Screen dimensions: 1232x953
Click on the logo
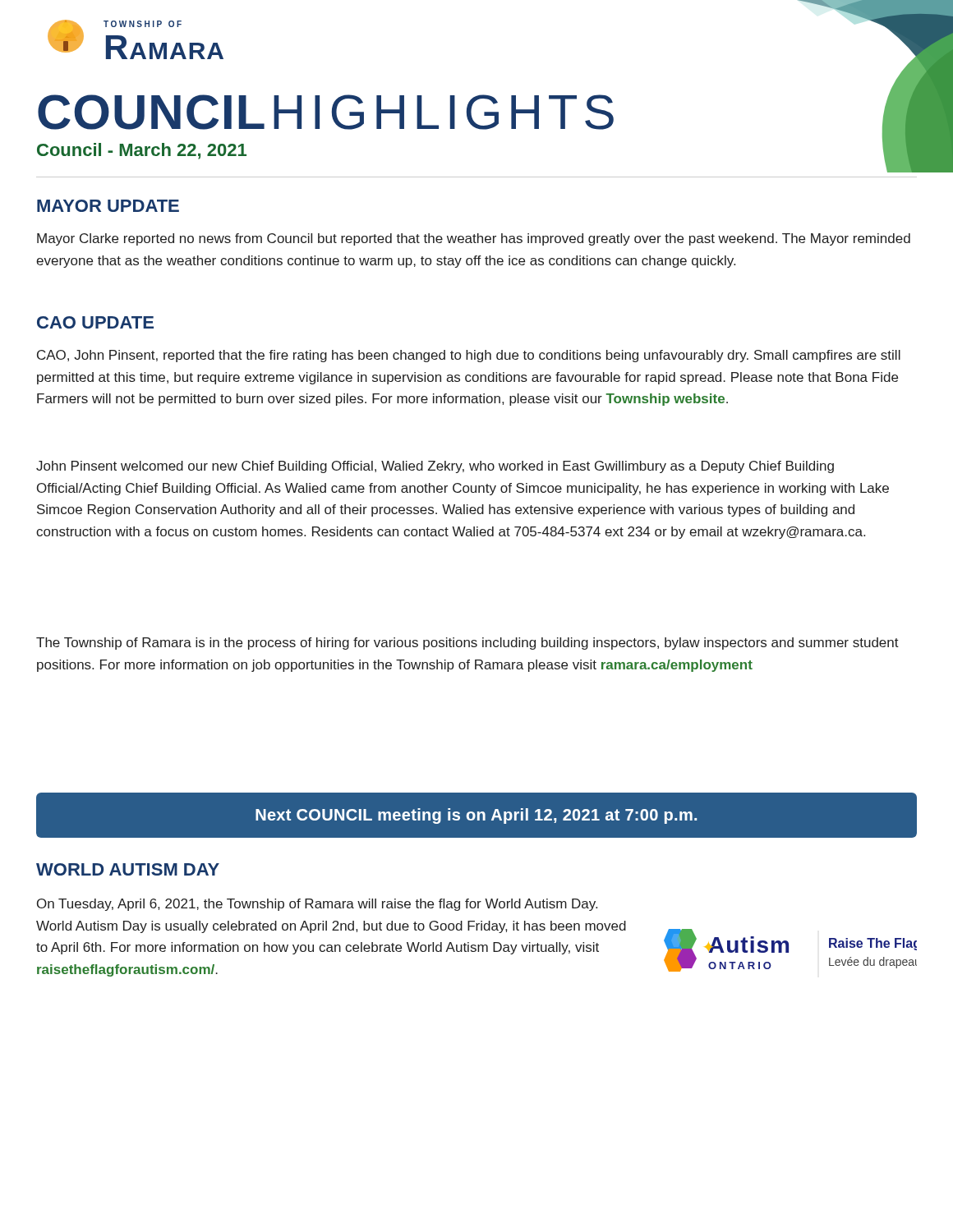(x=781, y=957)
